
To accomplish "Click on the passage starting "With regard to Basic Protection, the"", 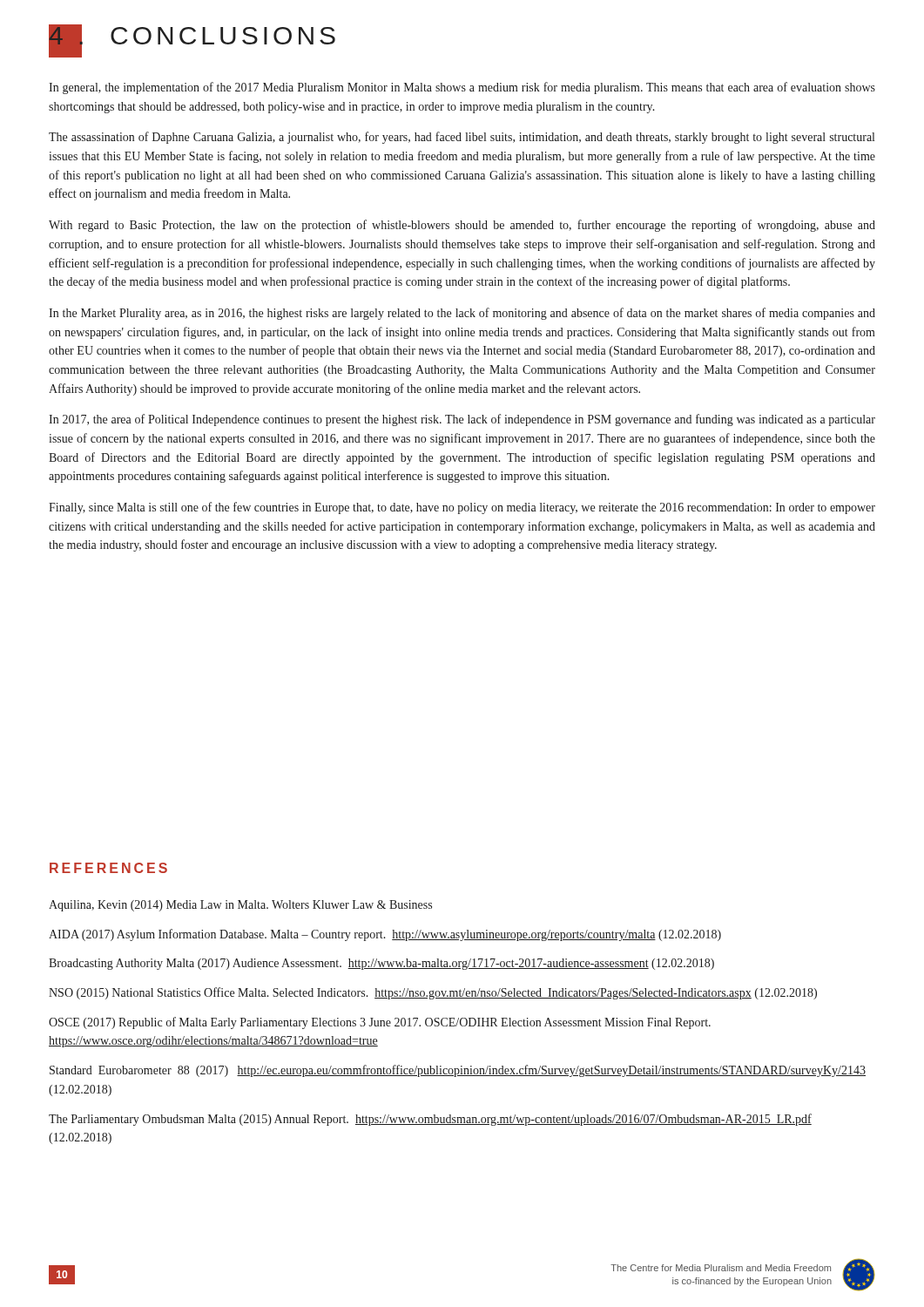I will coord(462,254).
